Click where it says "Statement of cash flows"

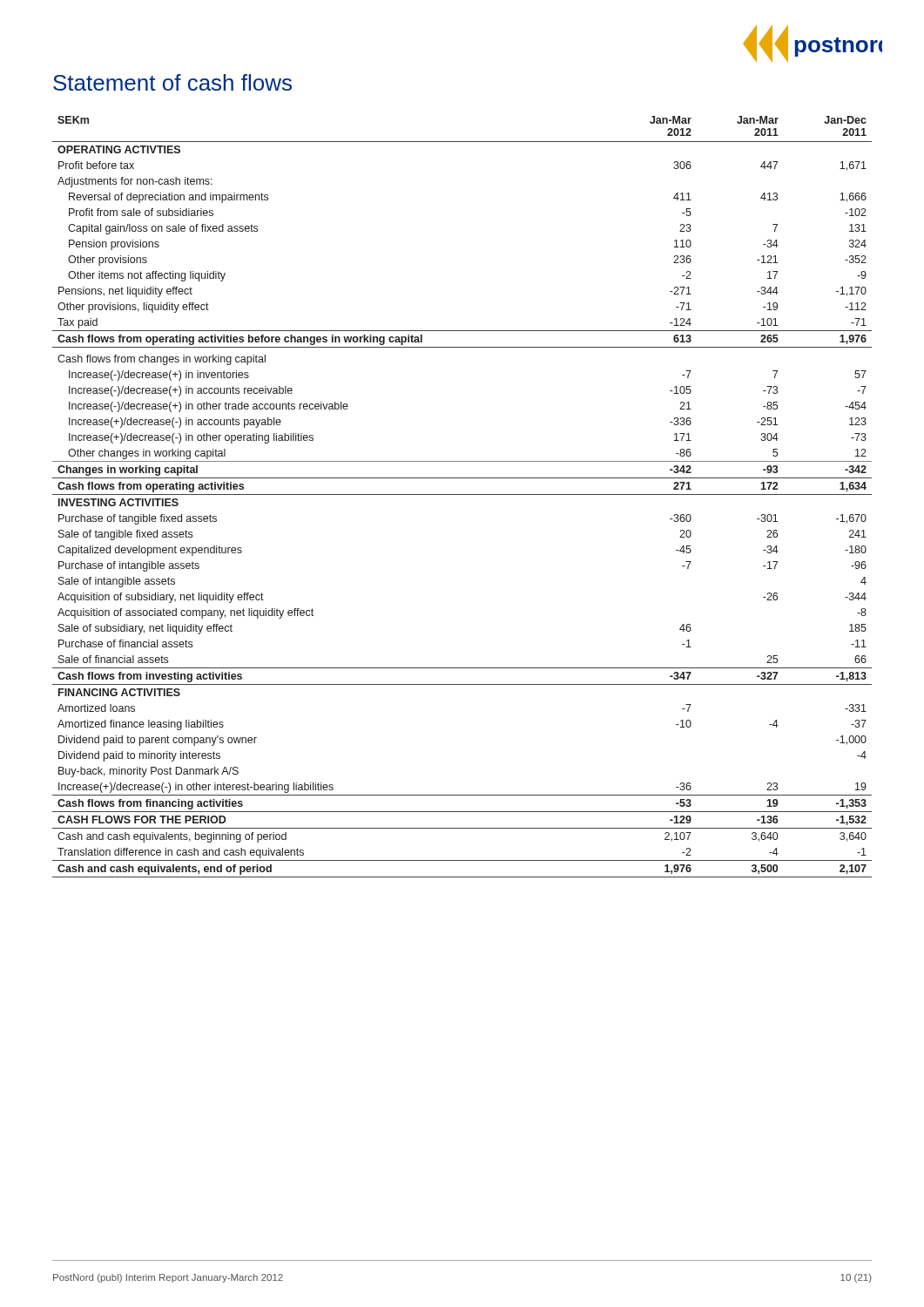172,82
